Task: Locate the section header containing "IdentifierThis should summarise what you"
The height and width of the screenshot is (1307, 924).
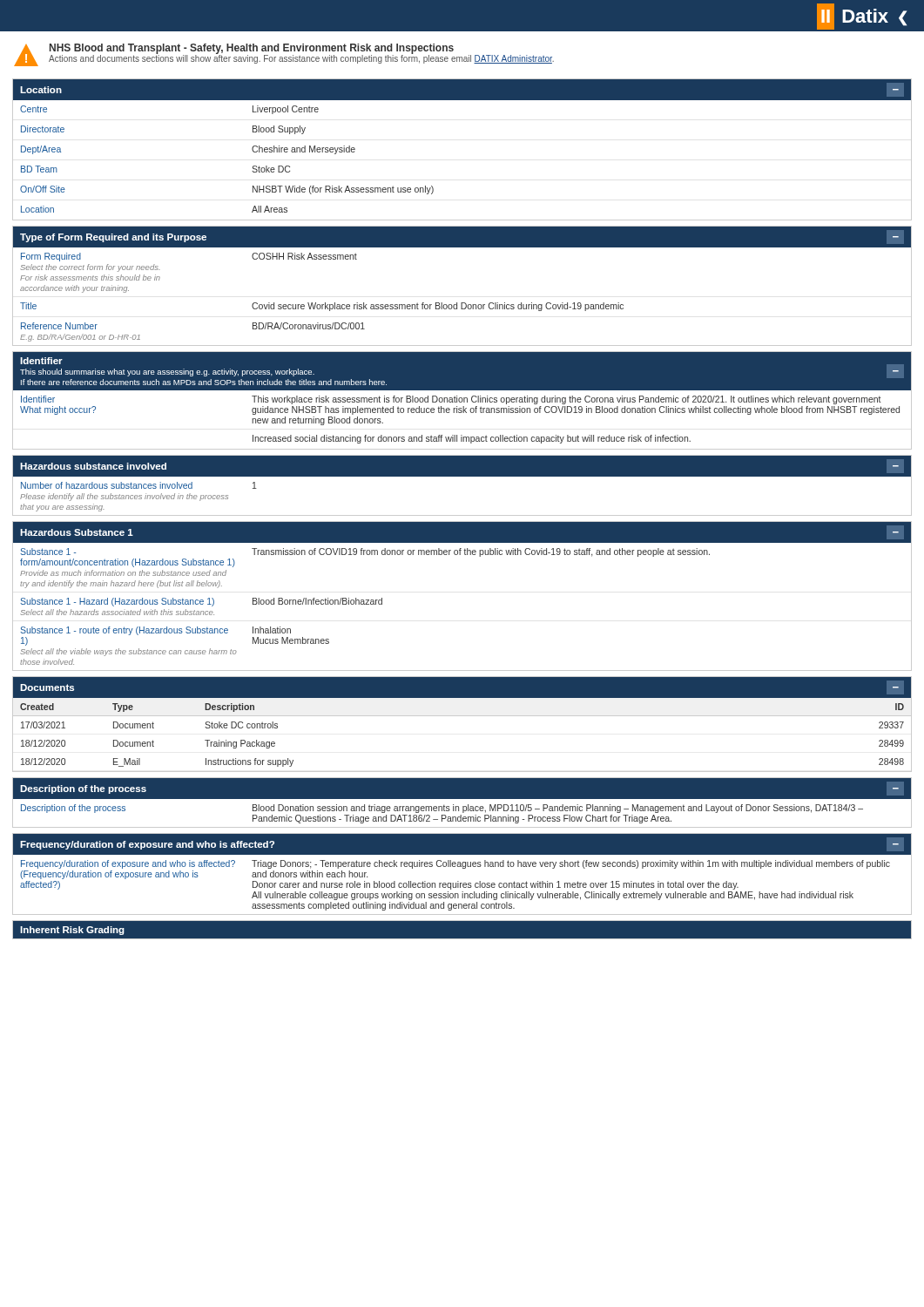Action: pos(462,400)
